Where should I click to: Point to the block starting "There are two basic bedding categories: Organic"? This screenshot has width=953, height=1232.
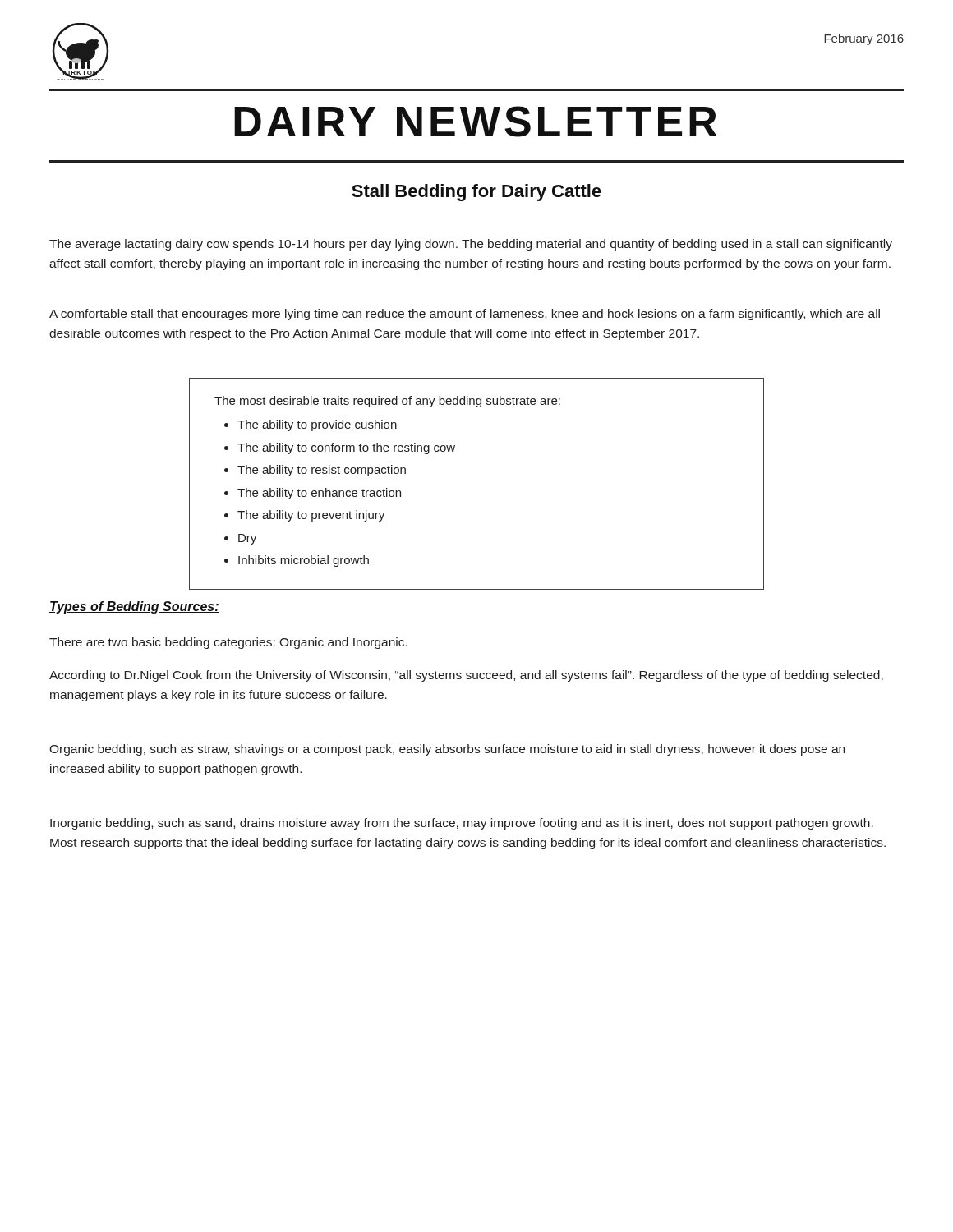[229, 642]
